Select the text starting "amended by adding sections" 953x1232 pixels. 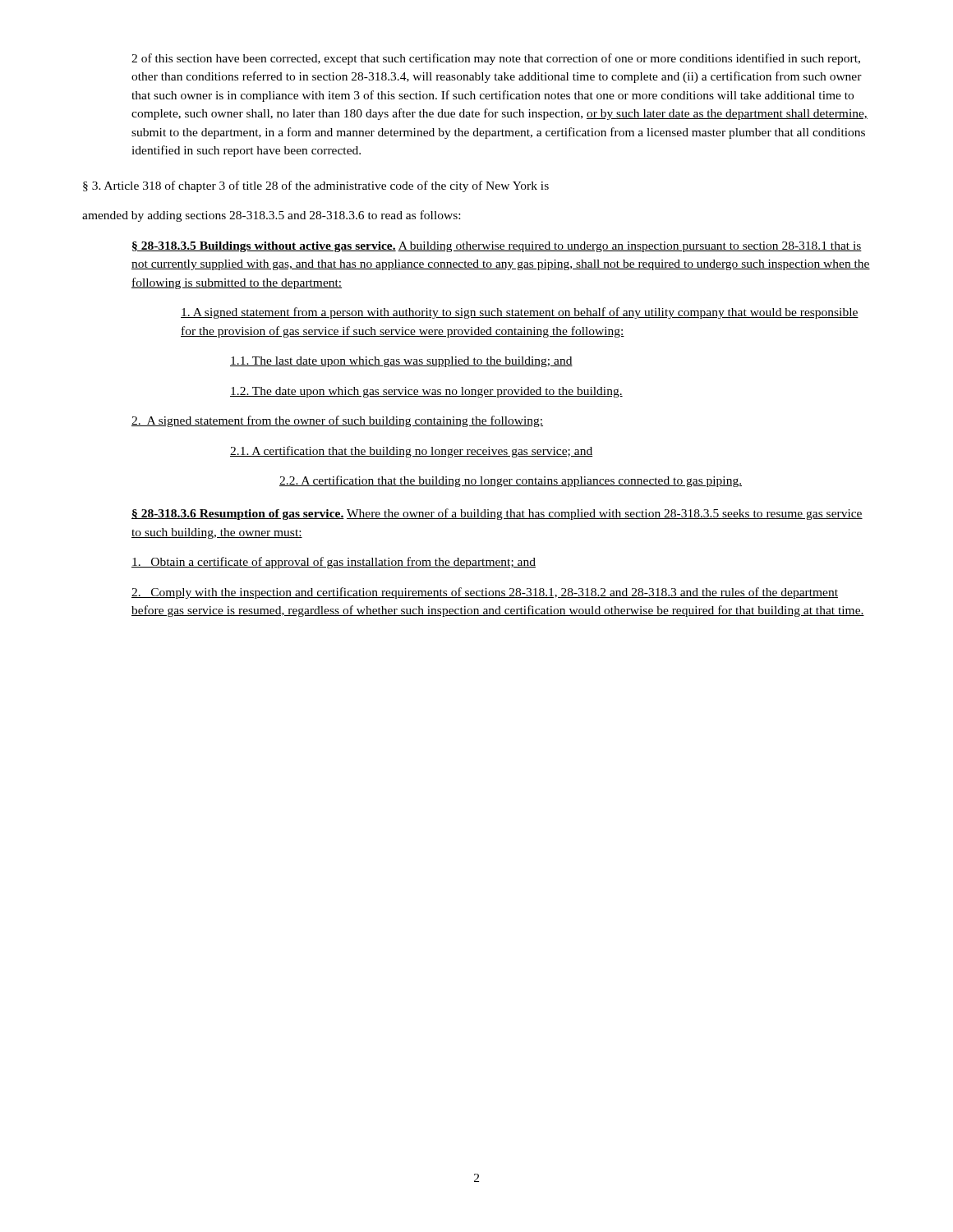click(272, 215)
